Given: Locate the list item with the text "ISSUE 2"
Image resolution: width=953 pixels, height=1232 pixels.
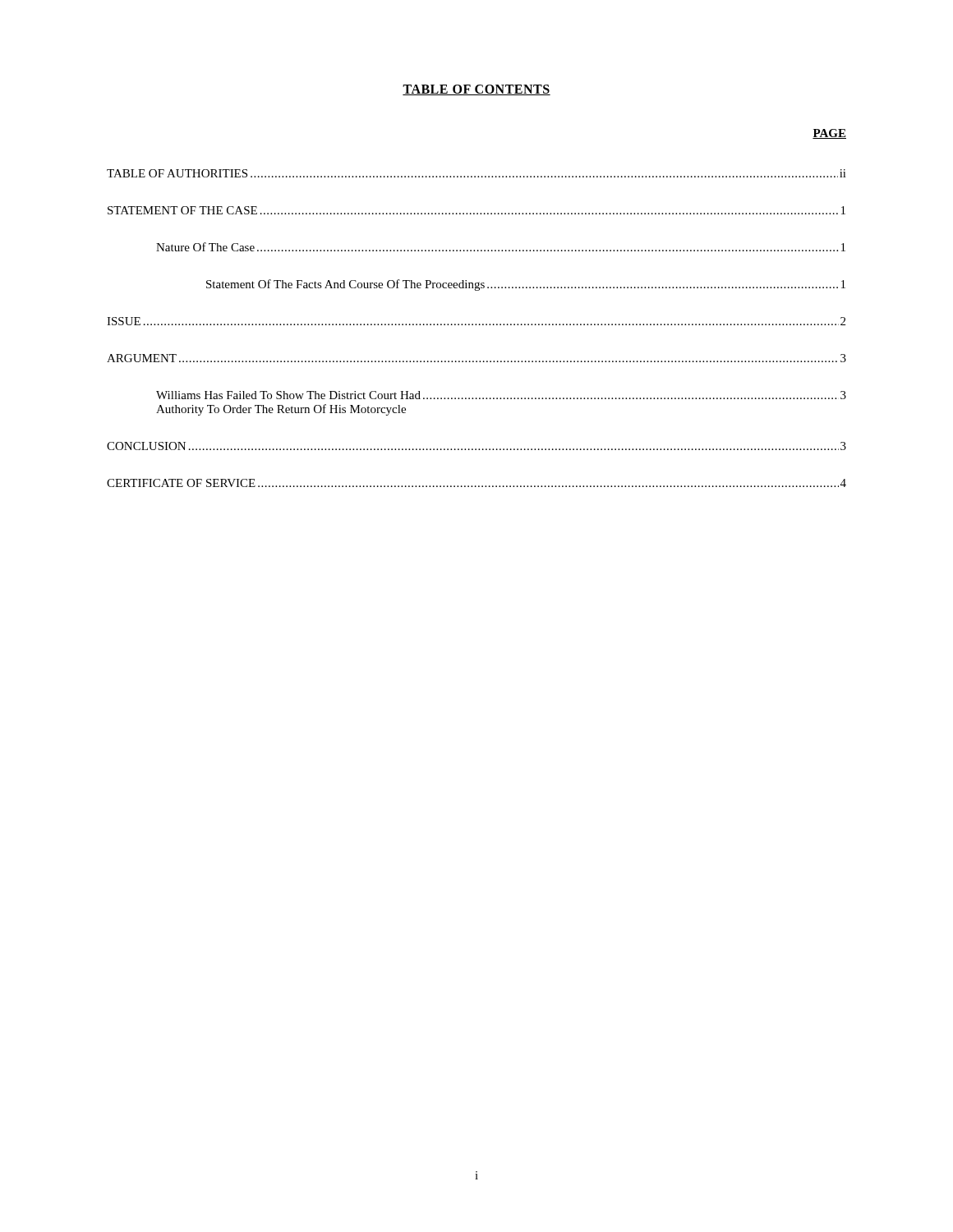Looking at the screenshot, I should point(476,322).
